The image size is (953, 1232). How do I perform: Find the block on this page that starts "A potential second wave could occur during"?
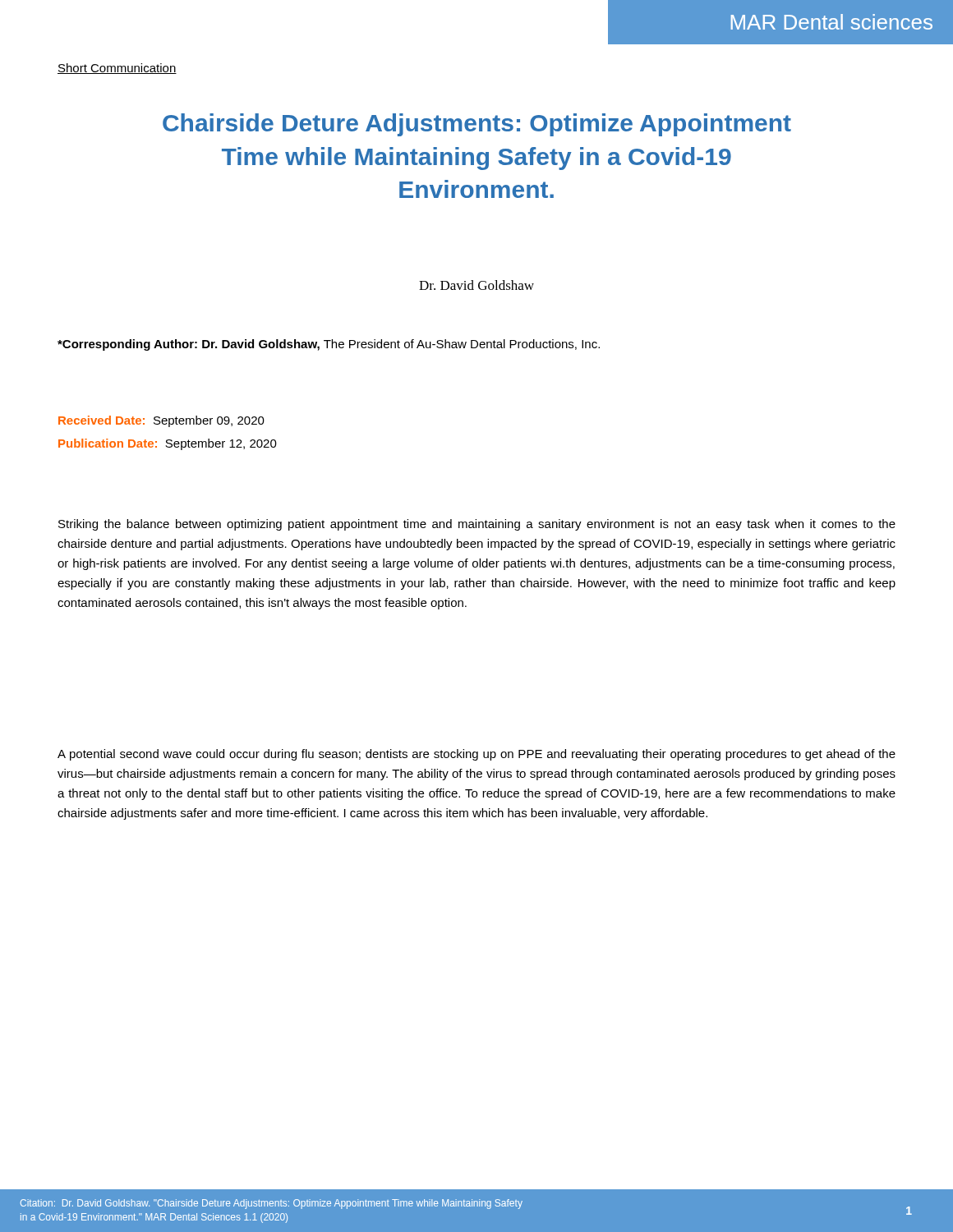[x=476, y=783]
